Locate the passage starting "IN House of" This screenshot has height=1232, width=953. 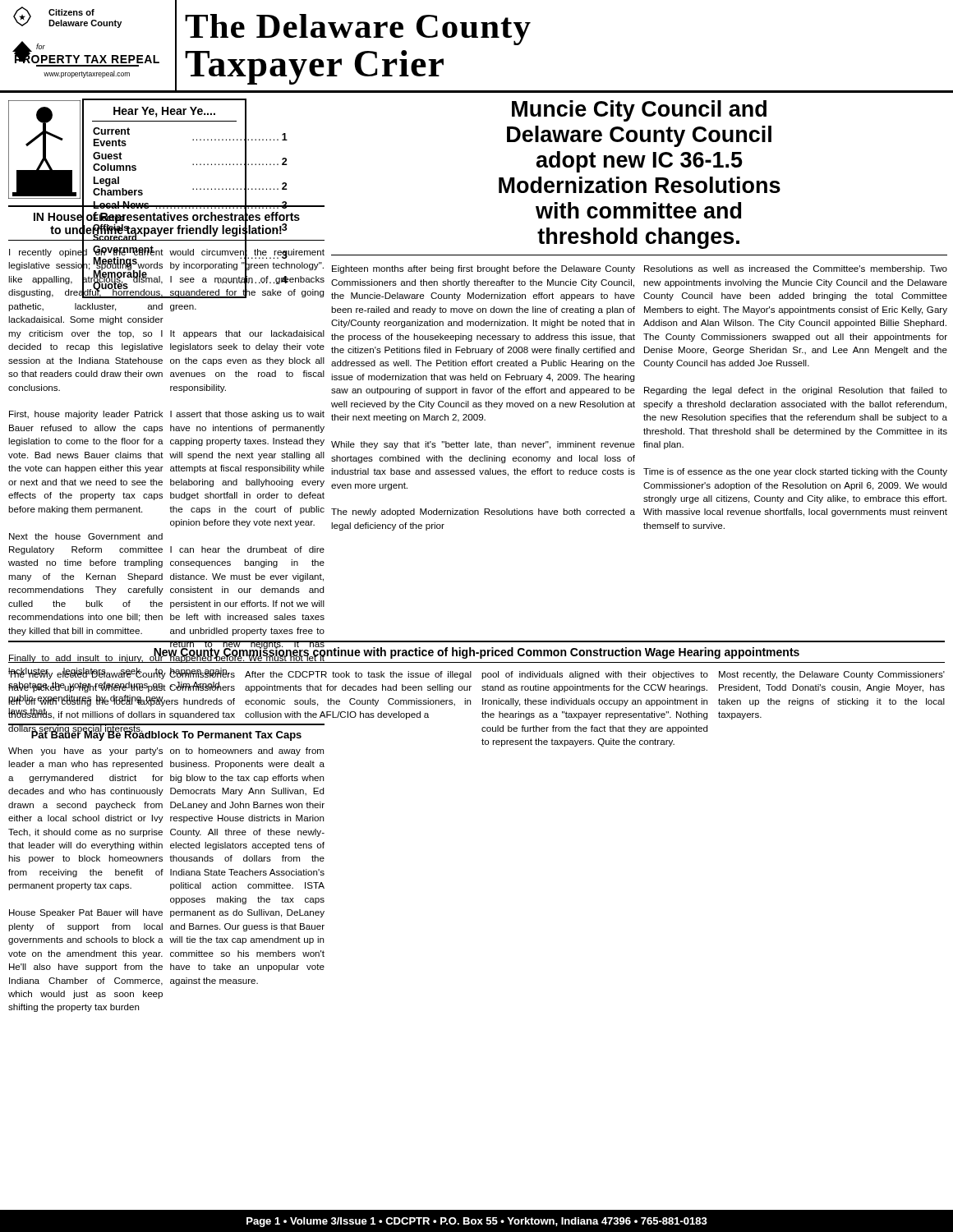pyautogui.click(x=166, y=223)
